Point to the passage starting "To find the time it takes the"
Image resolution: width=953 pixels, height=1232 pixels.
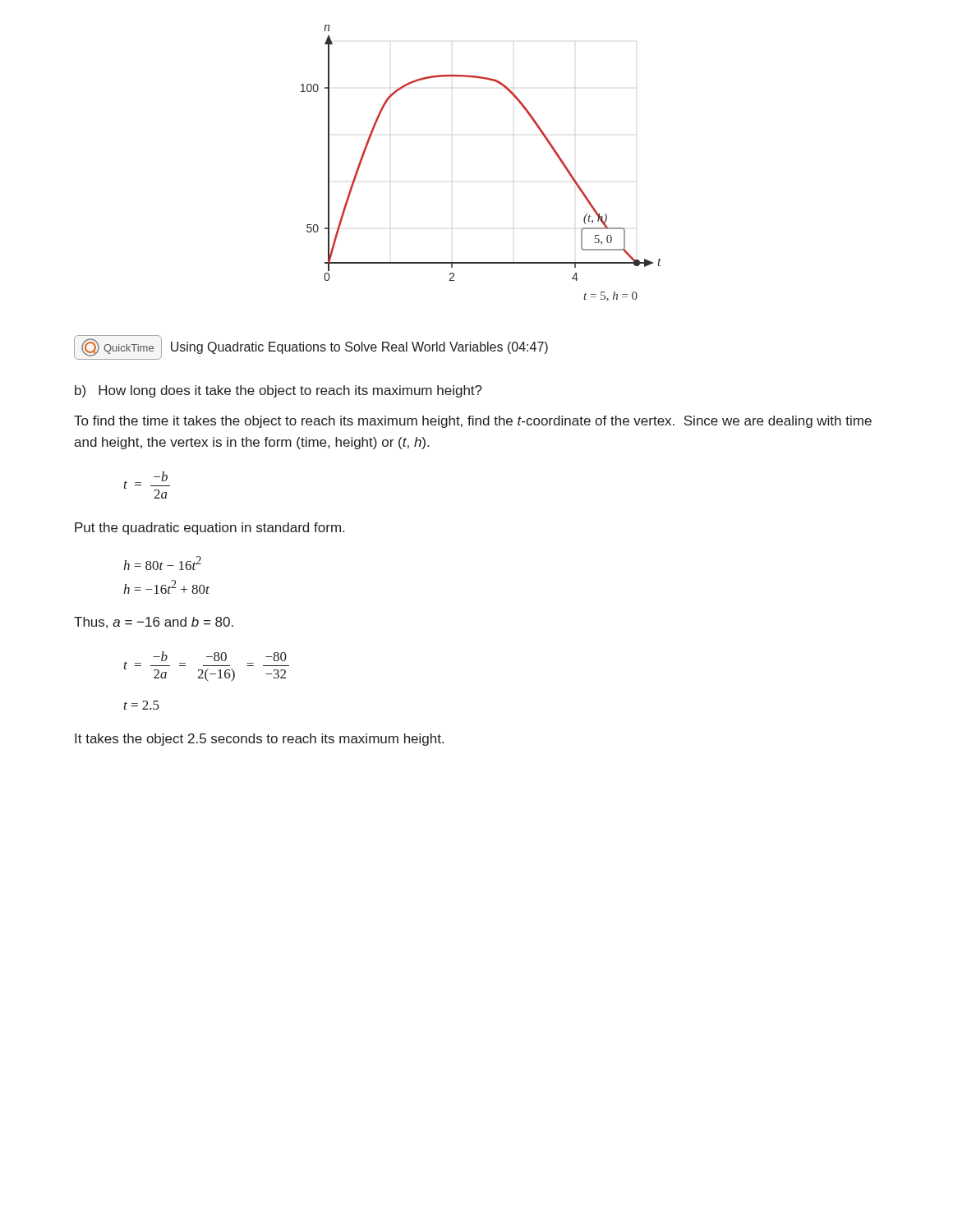tap(473, 432)
